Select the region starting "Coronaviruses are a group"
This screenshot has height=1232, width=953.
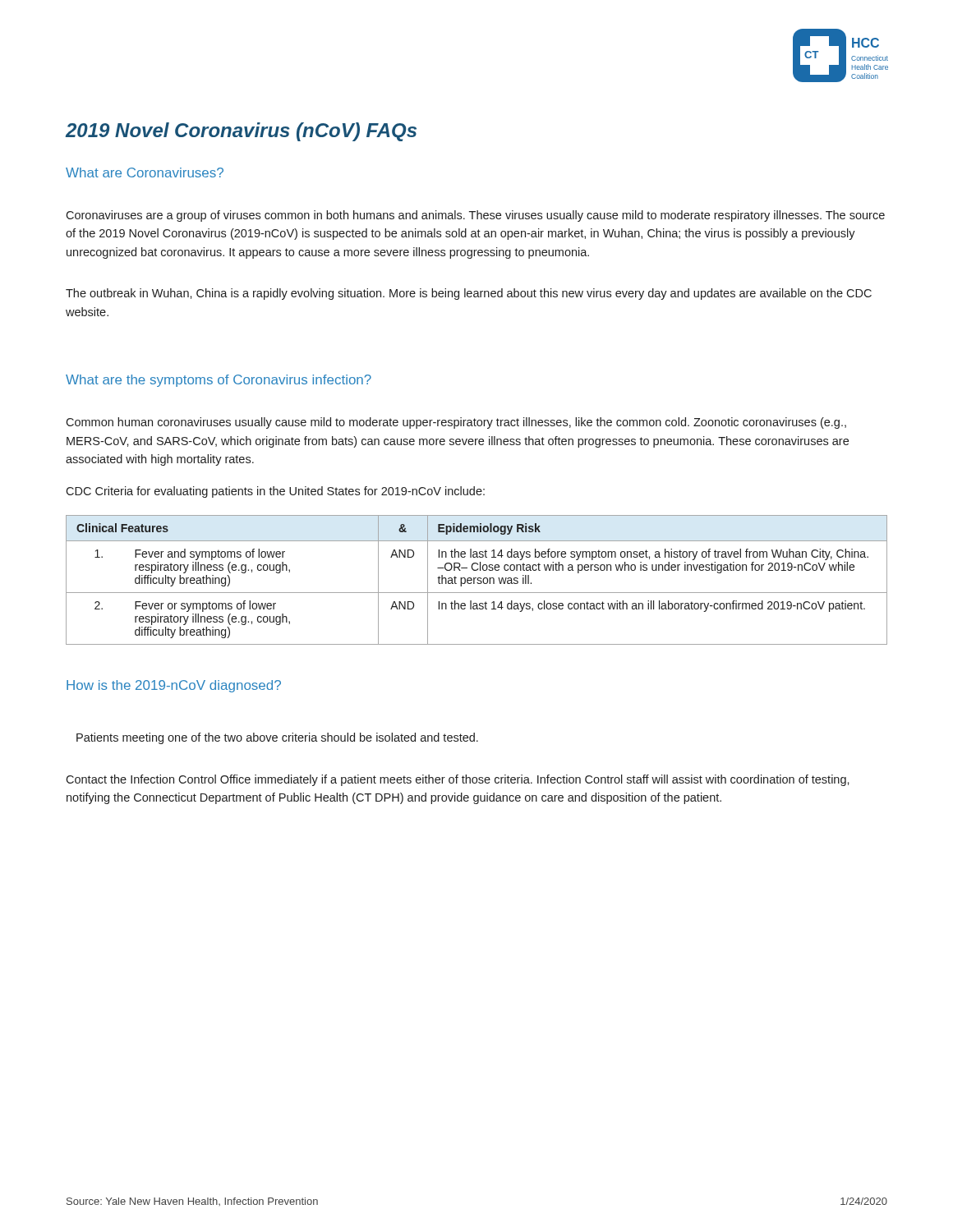(x=475, y=234)
